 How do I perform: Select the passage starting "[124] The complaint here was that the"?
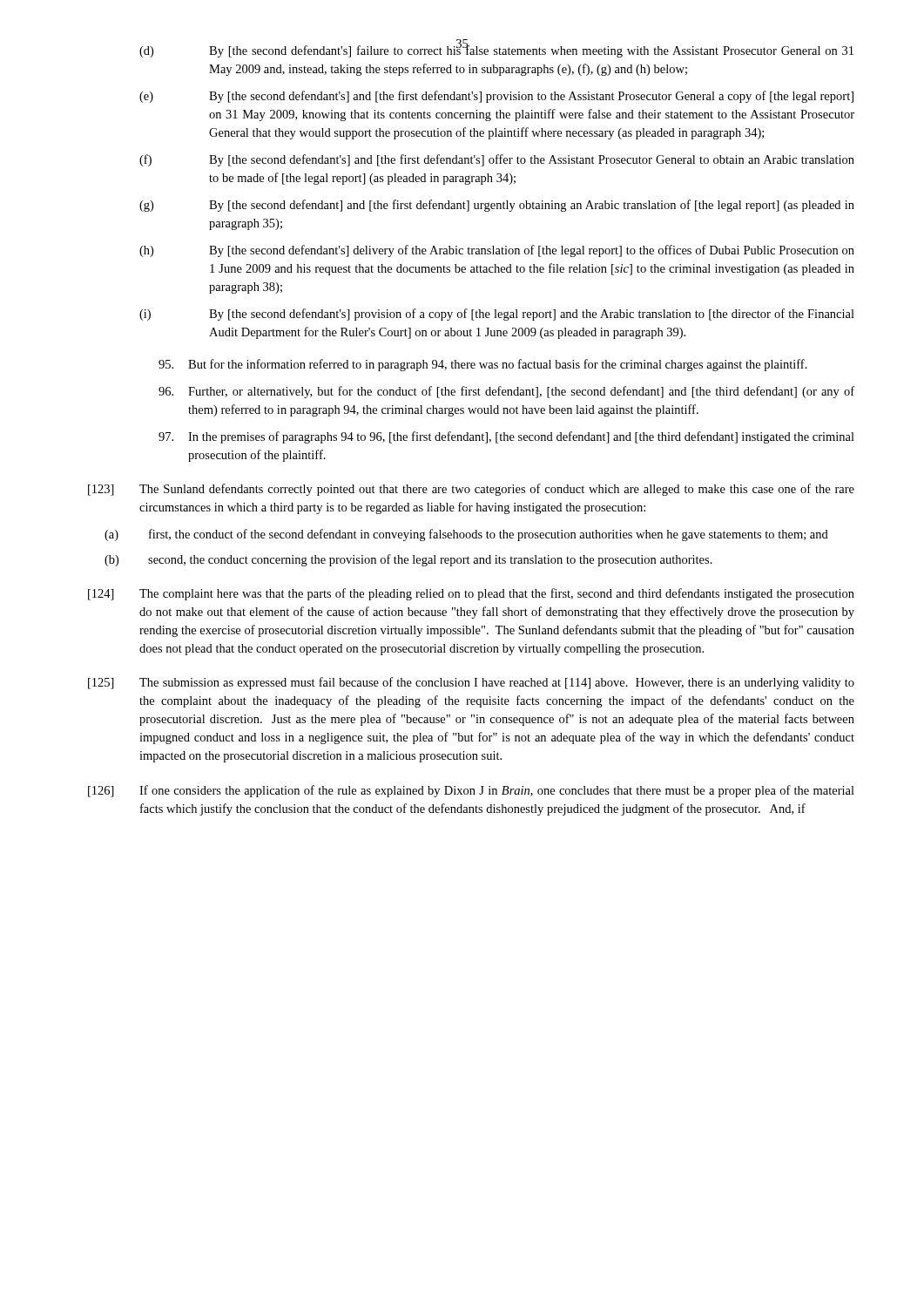click(x=471, y=622)
